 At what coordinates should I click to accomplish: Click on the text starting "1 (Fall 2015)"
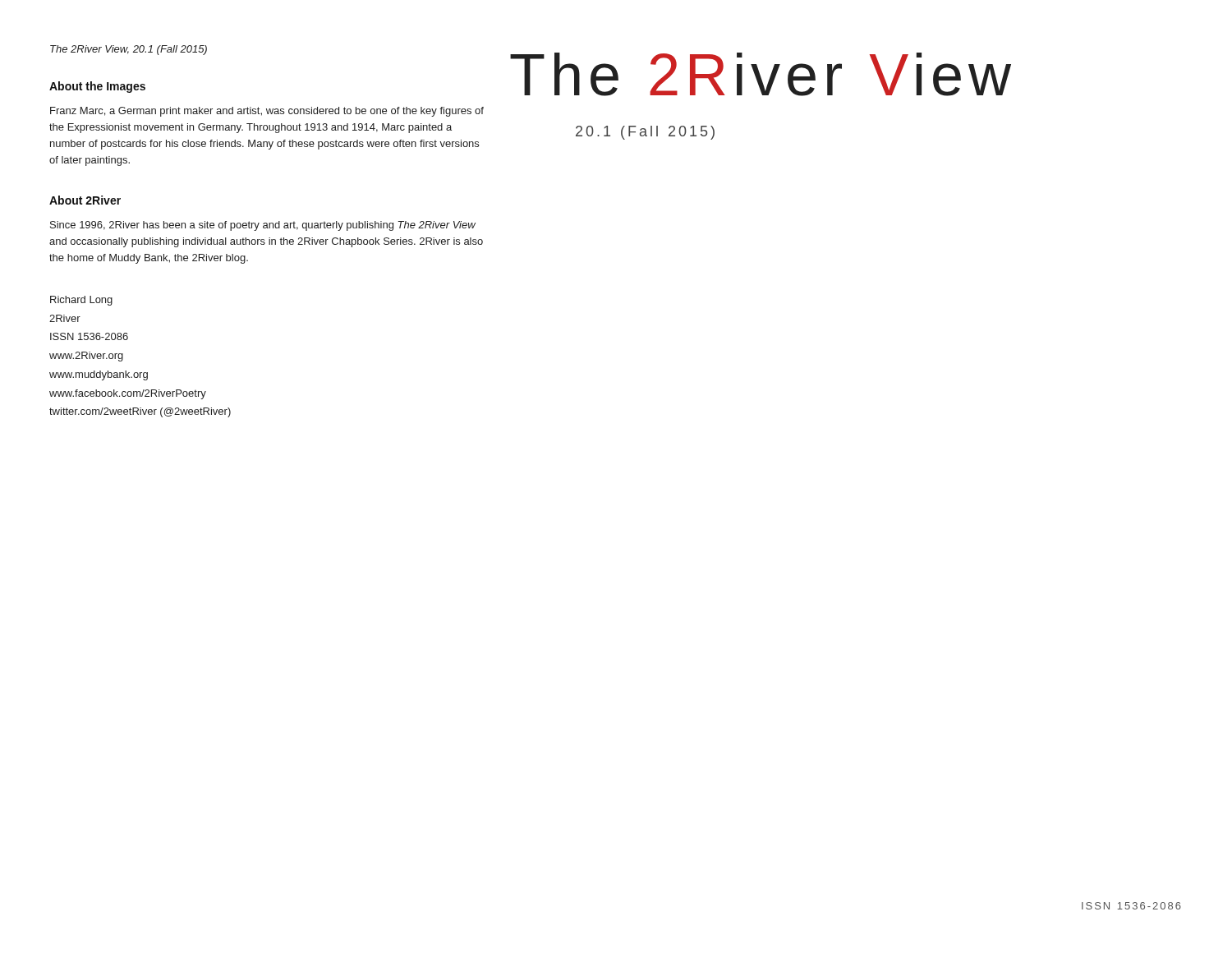(x=646, y=131)
